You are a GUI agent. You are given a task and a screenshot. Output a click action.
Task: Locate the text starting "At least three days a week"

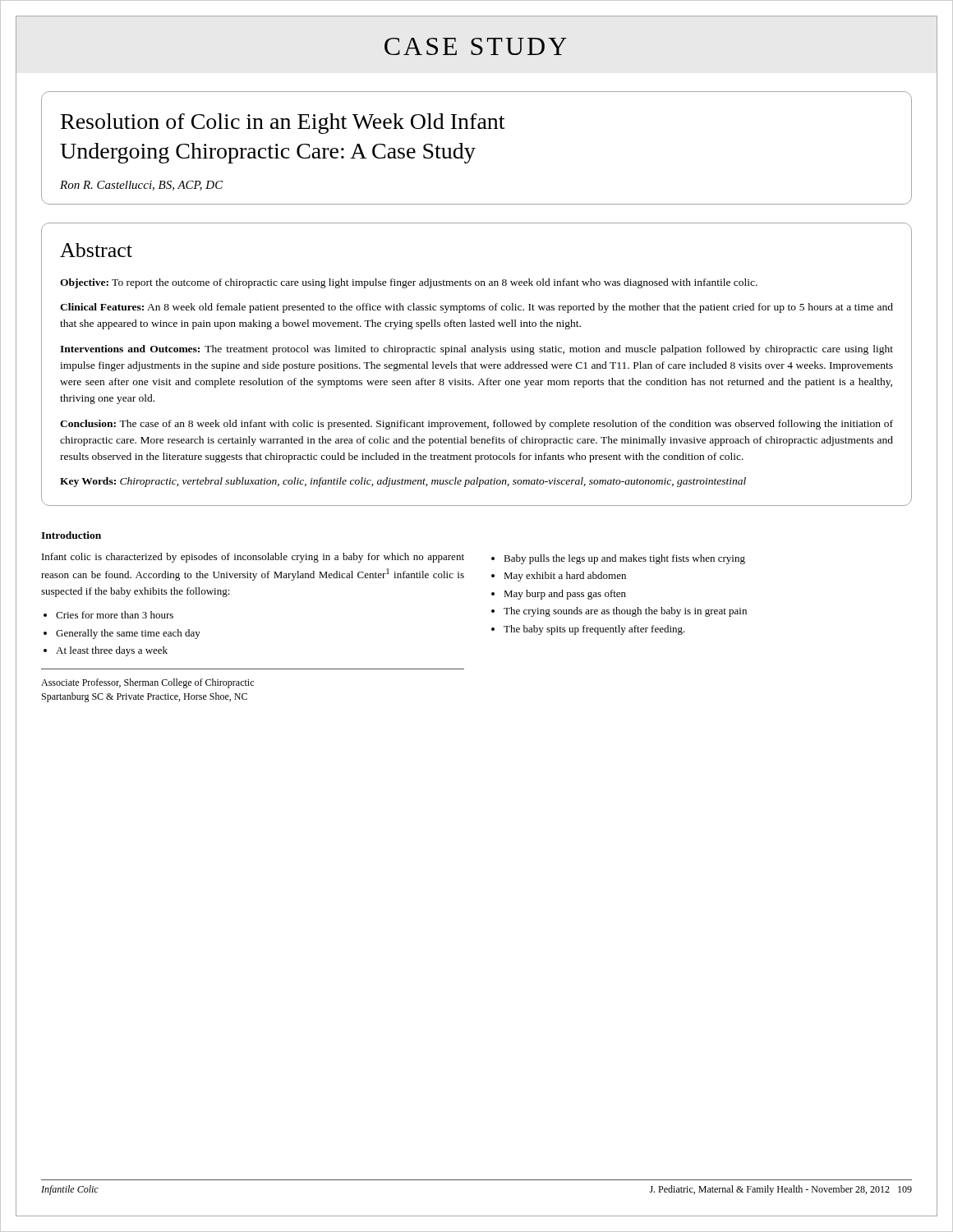click(112, 650)
